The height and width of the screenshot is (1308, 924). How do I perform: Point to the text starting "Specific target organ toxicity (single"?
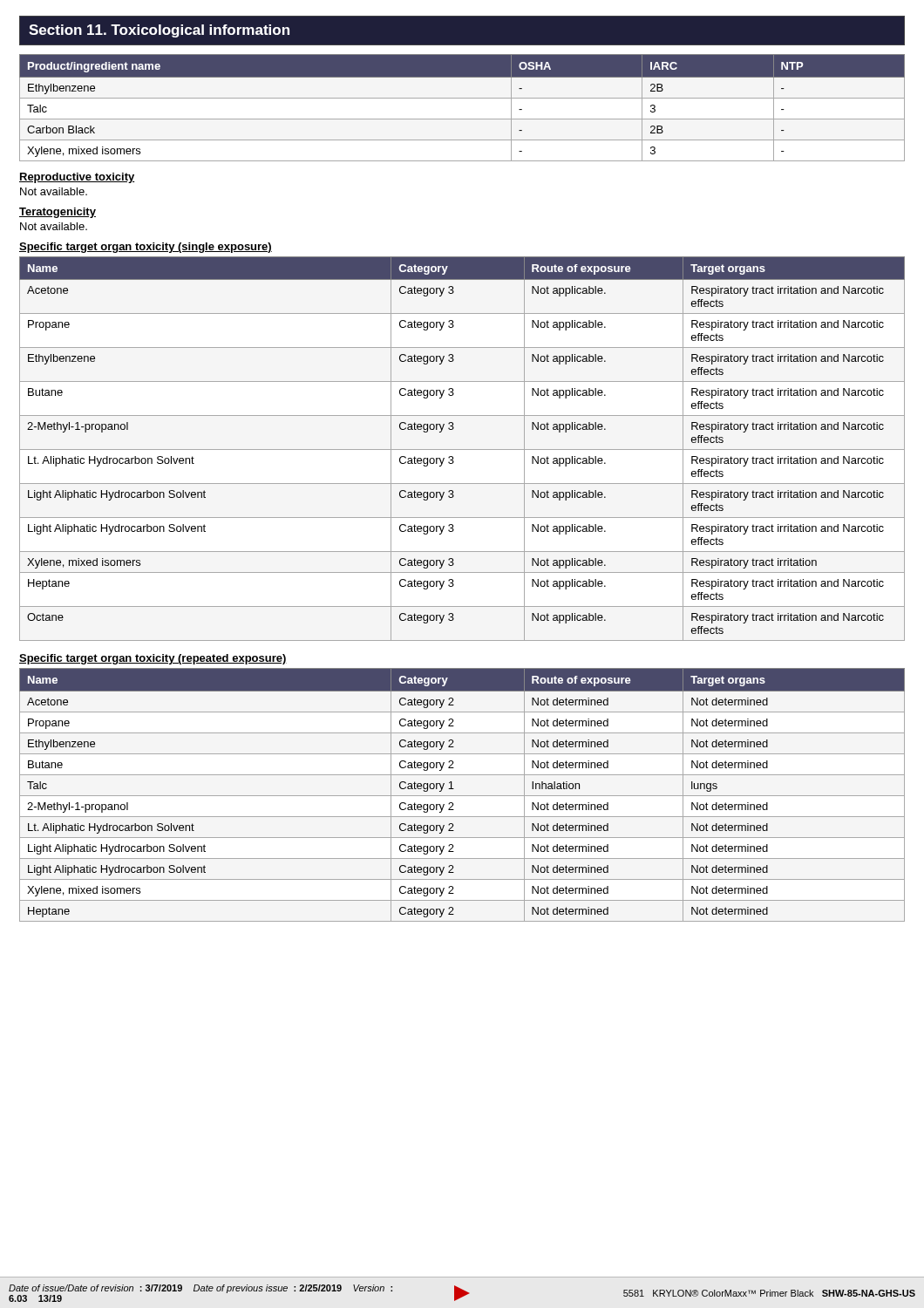coord(145,246)
